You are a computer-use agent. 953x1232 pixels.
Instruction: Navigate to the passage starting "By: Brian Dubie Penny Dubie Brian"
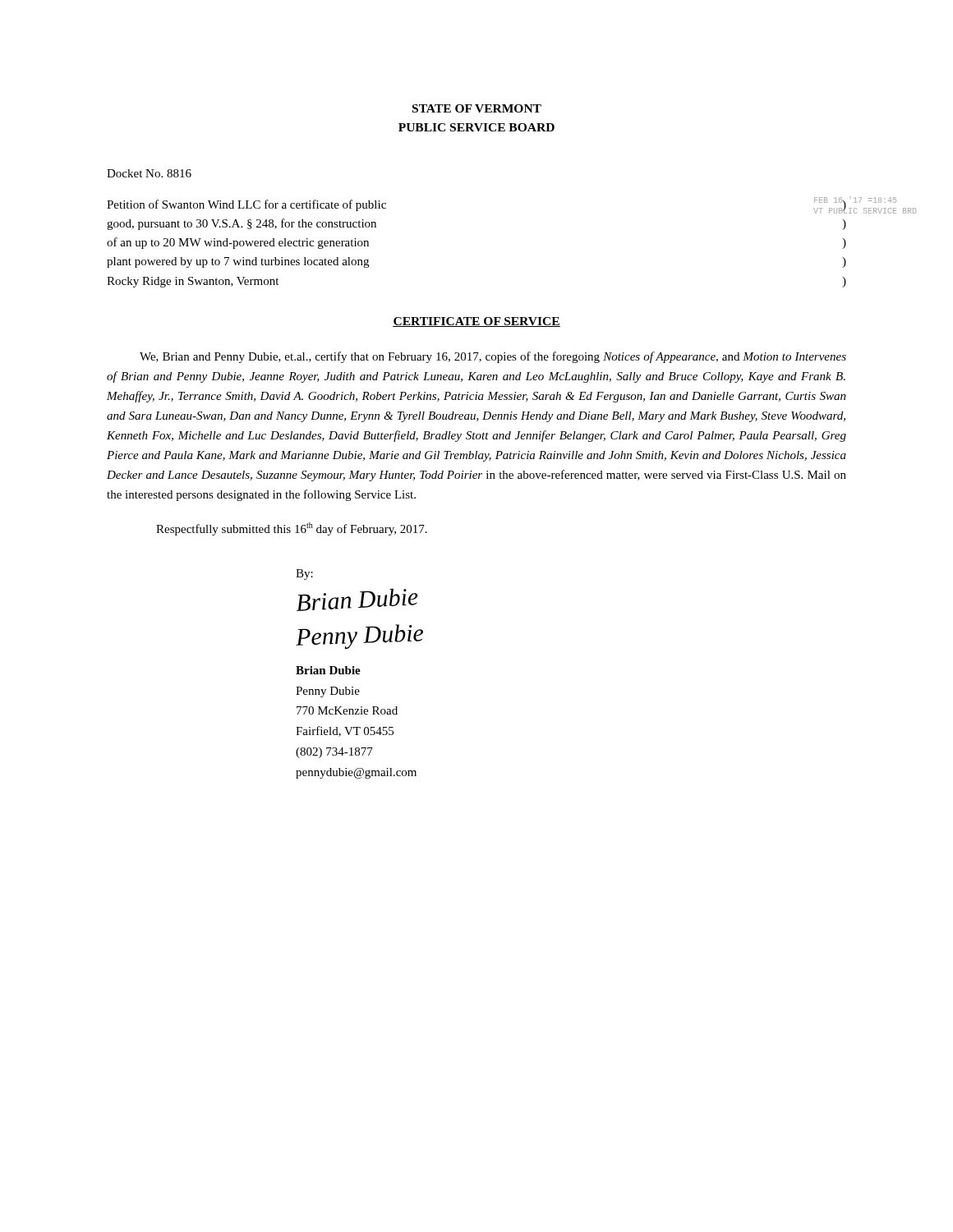pyautogui.click(x=304, y=575)
